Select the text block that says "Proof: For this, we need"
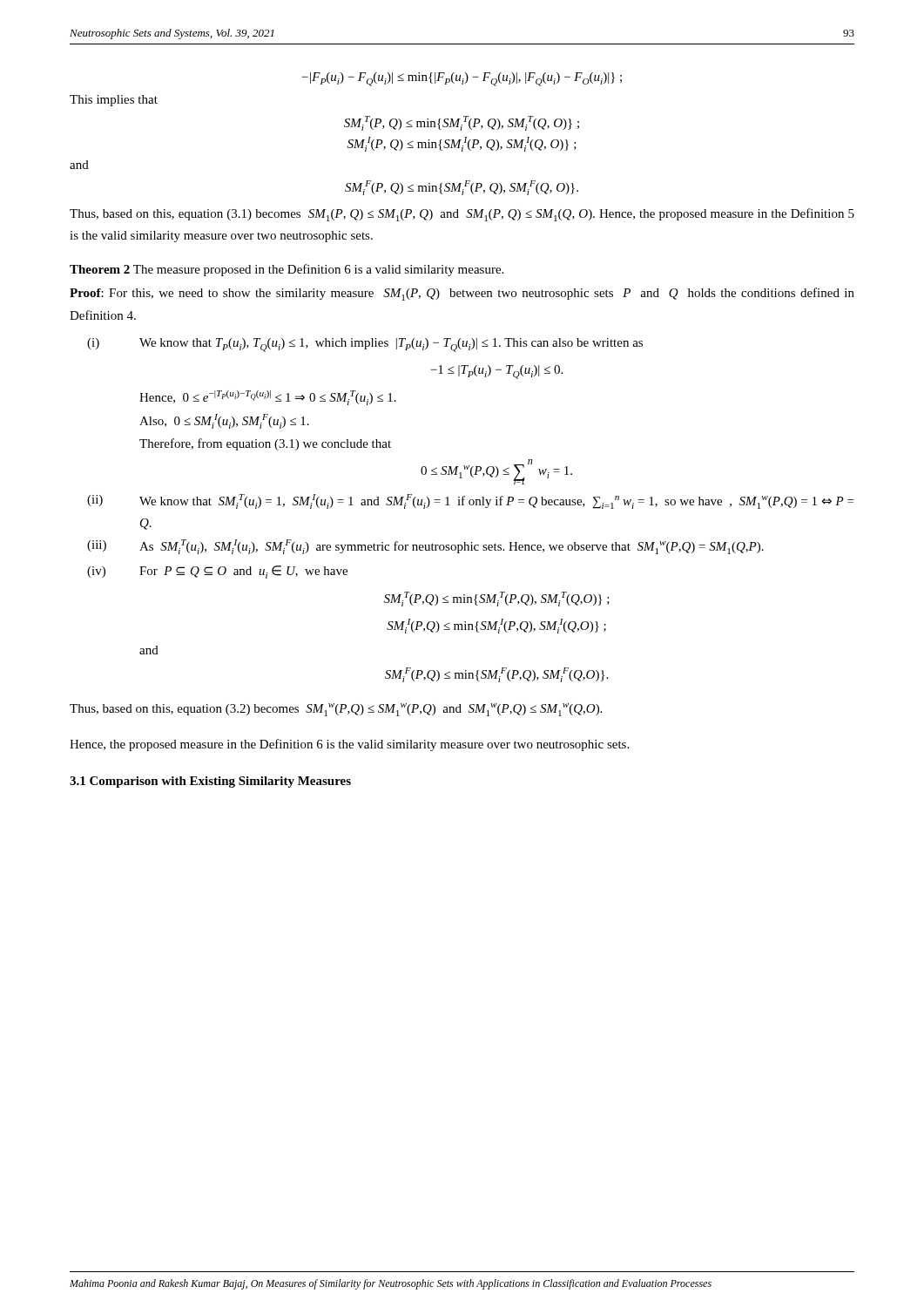Viewport: 924px width, 1307px height. [x=462, y=304]
